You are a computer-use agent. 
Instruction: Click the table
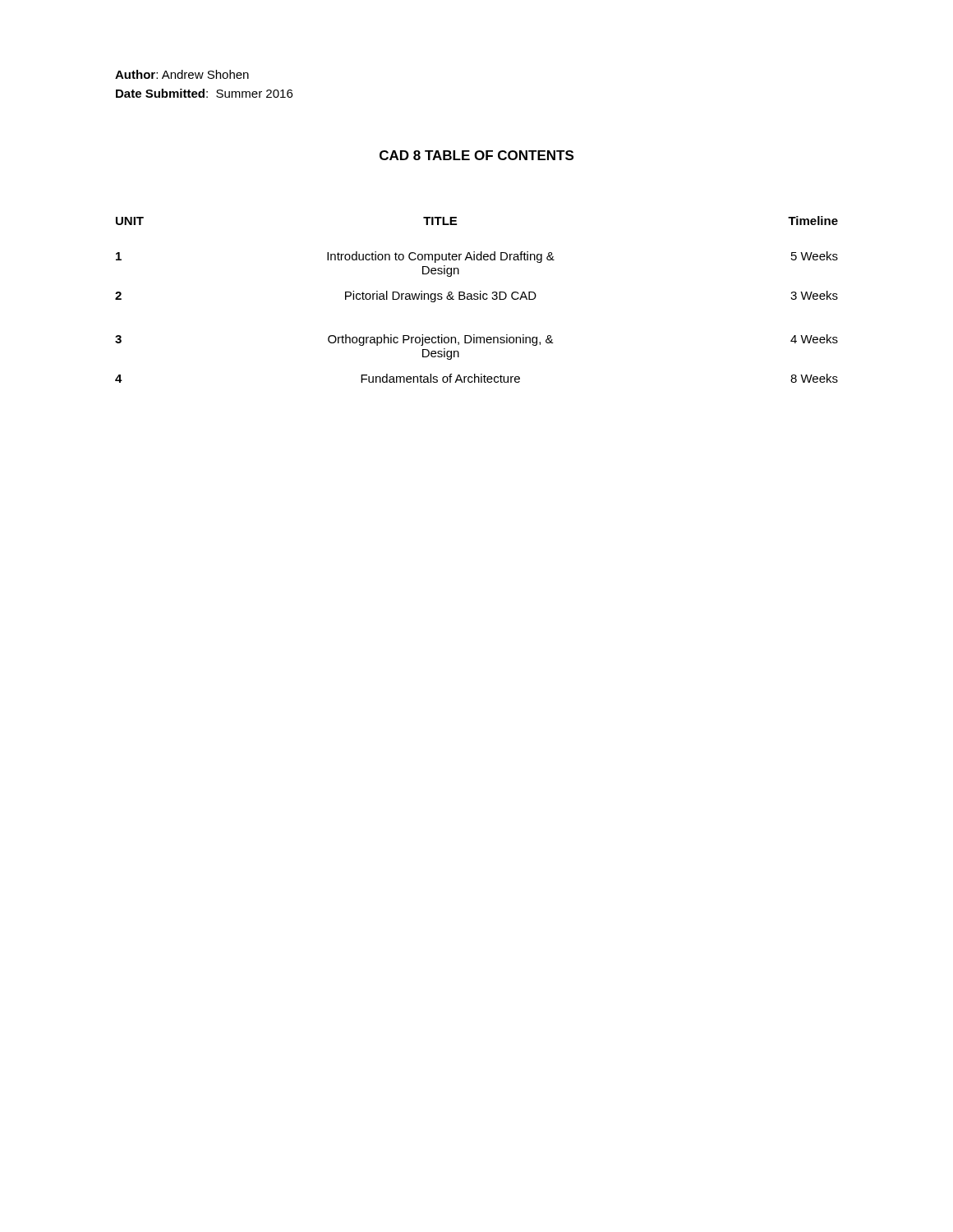pyautogui.click(x=476, y=302)
